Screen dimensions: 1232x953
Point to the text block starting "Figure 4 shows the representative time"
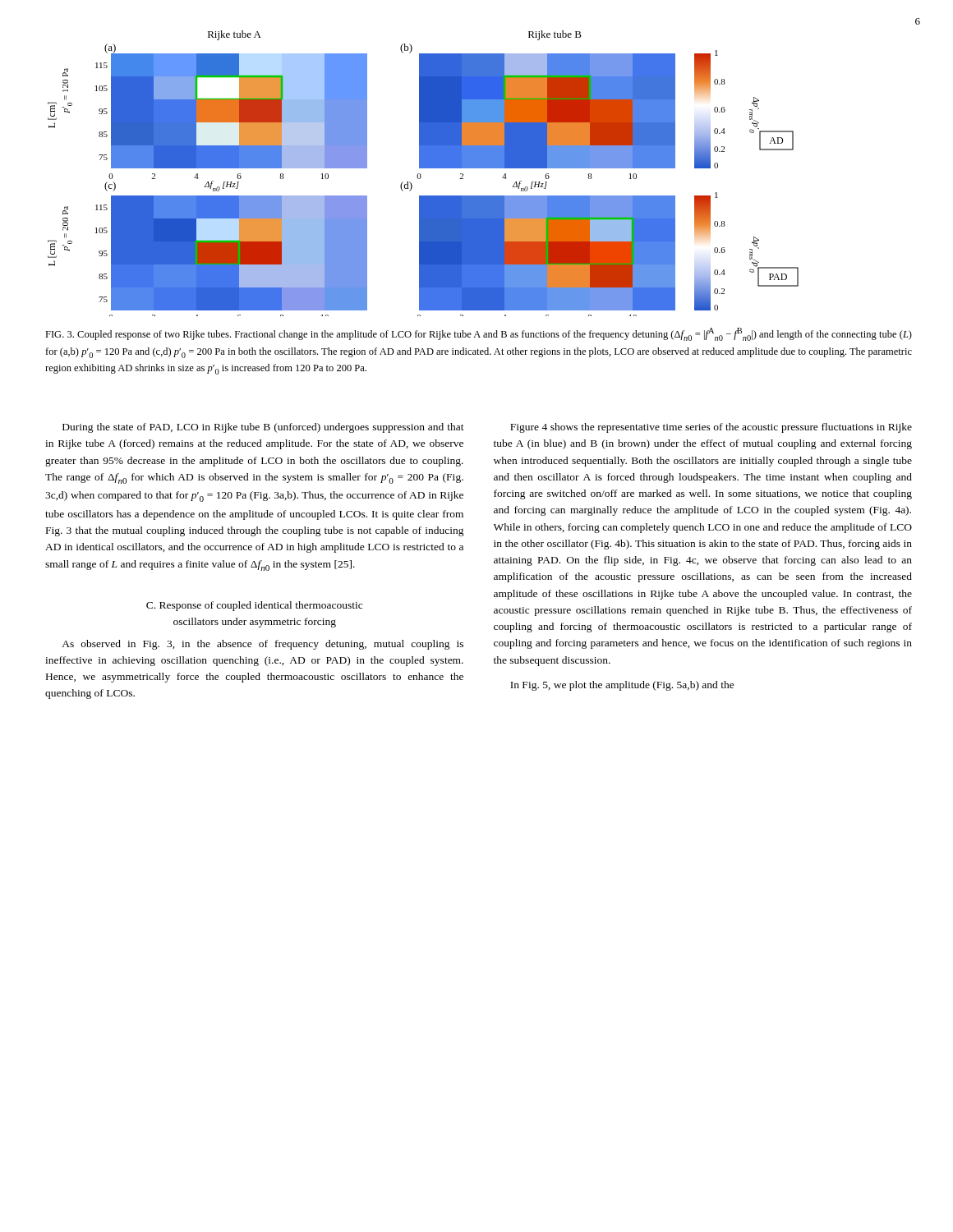(703, 556)
